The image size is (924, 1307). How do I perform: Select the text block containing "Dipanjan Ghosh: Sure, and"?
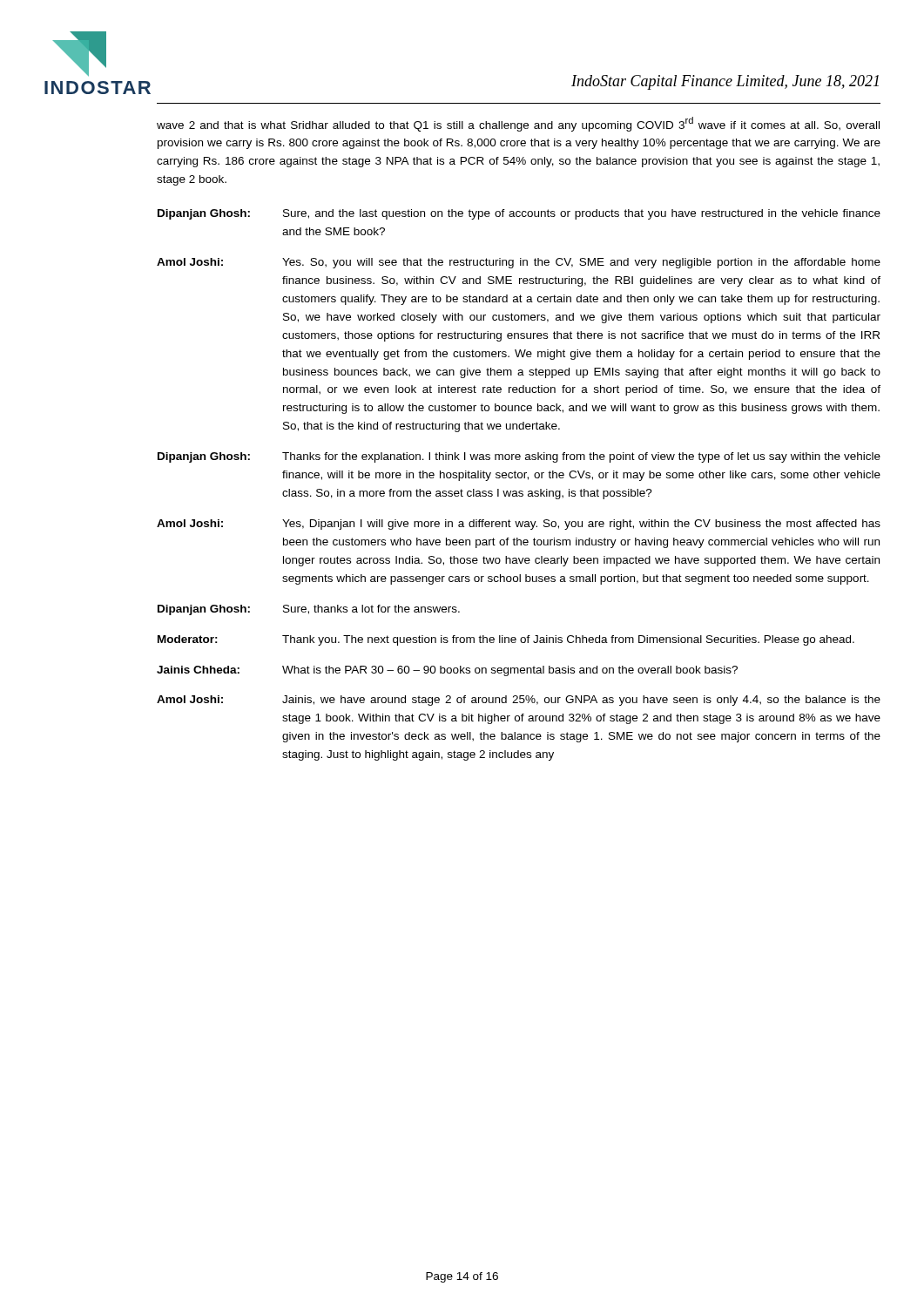[x=519, y=223]
